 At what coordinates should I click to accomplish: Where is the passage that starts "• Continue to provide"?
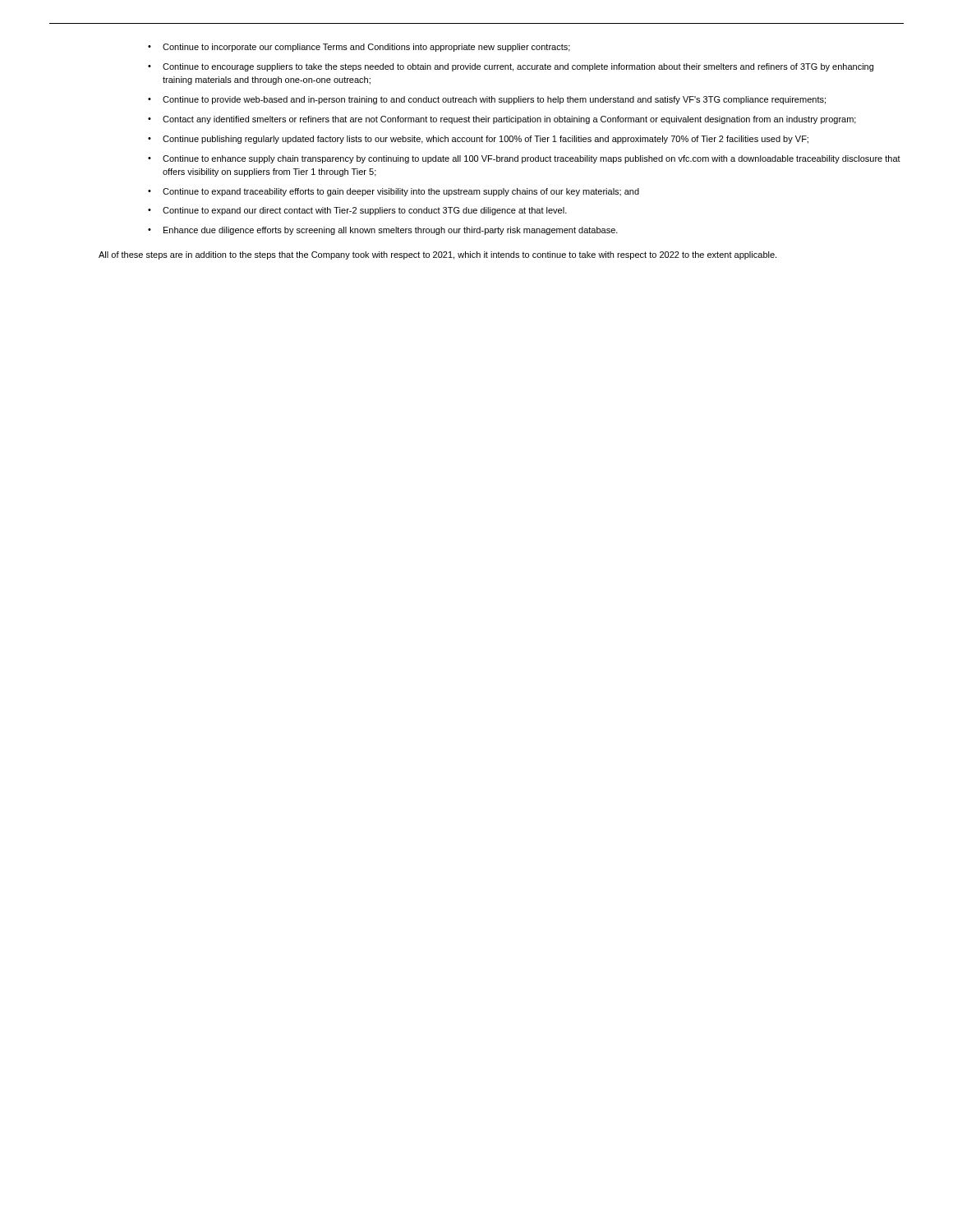(x=526, y=100)
